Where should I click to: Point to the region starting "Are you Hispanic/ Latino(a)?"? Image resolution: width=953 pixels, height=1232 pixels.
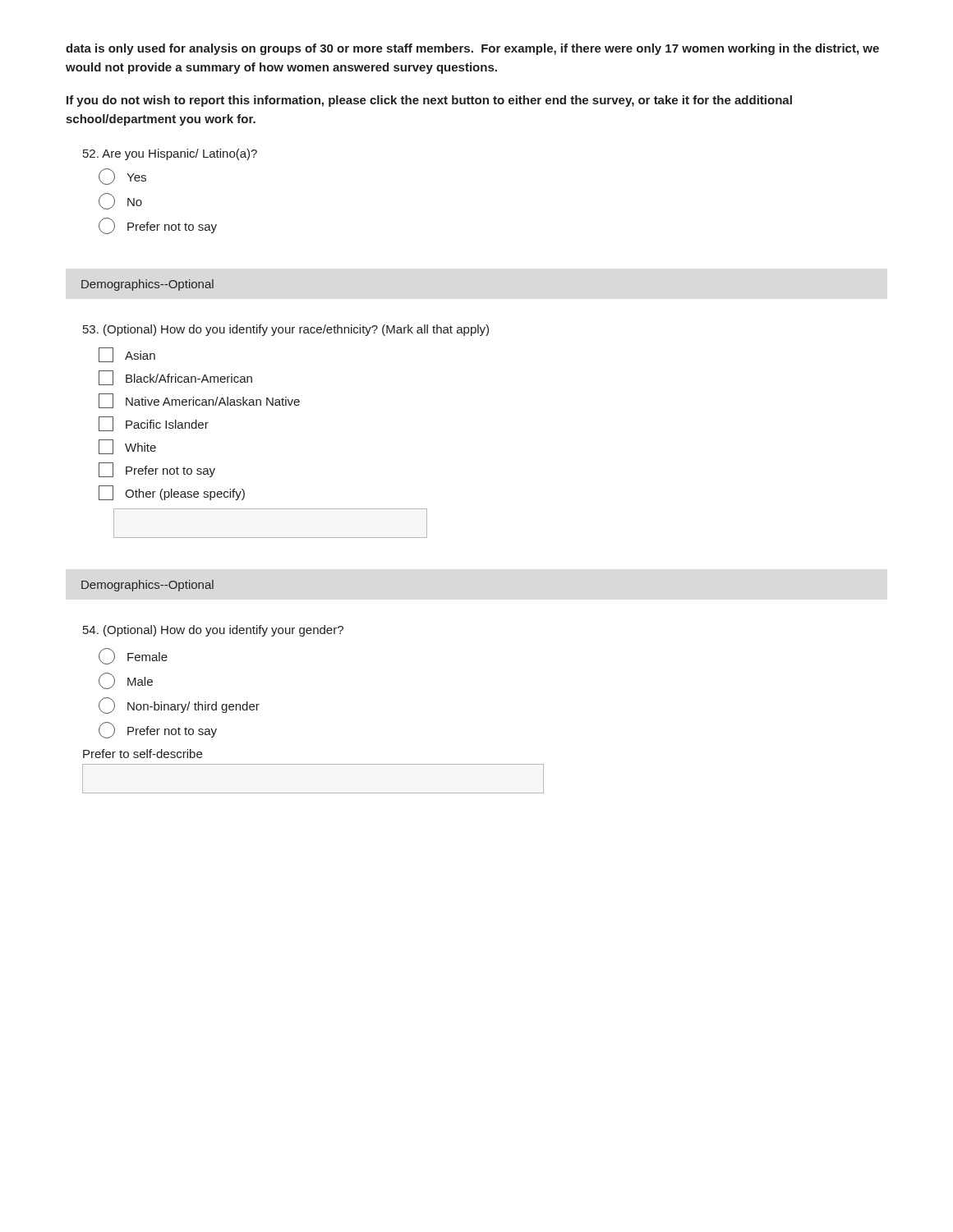(x=170, y=153)
